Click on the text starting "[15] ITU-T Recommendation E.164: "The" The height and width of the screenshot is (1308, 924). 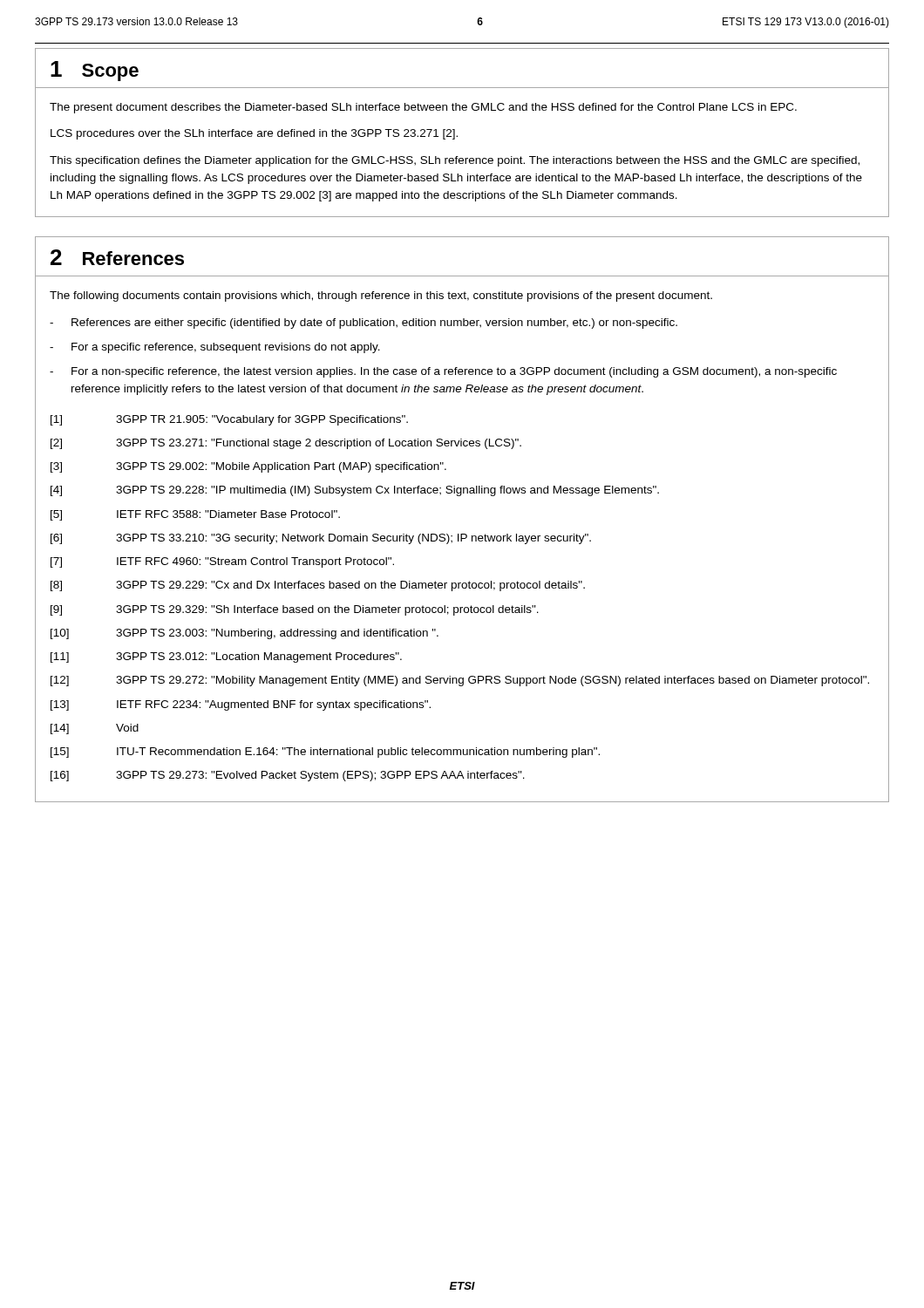pyautogui.click(x=462, y=753)
